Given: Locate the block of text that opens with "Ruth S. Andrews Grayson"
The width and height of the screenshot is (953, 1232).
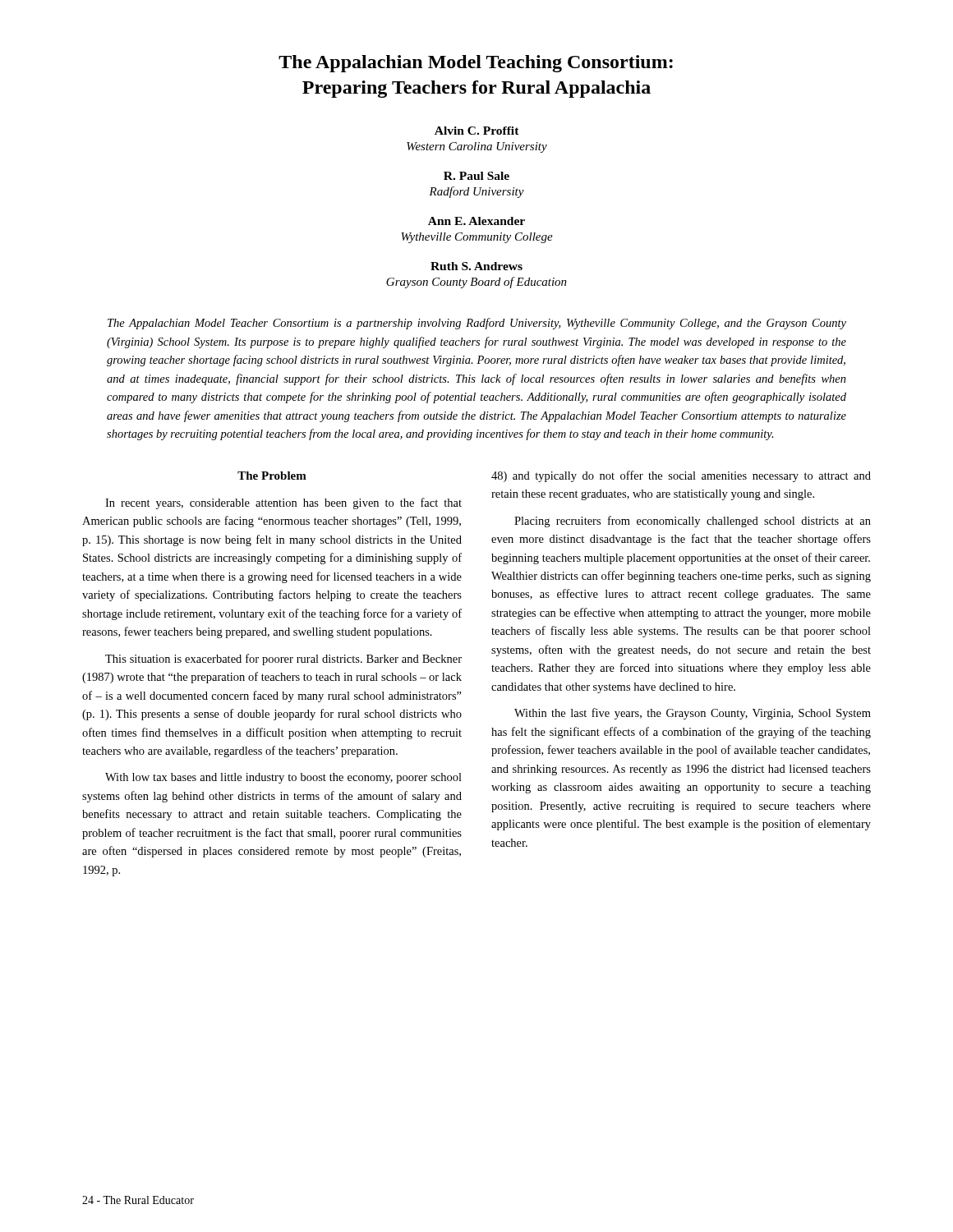Looking at the screenshot, I should tap(476, 274).
